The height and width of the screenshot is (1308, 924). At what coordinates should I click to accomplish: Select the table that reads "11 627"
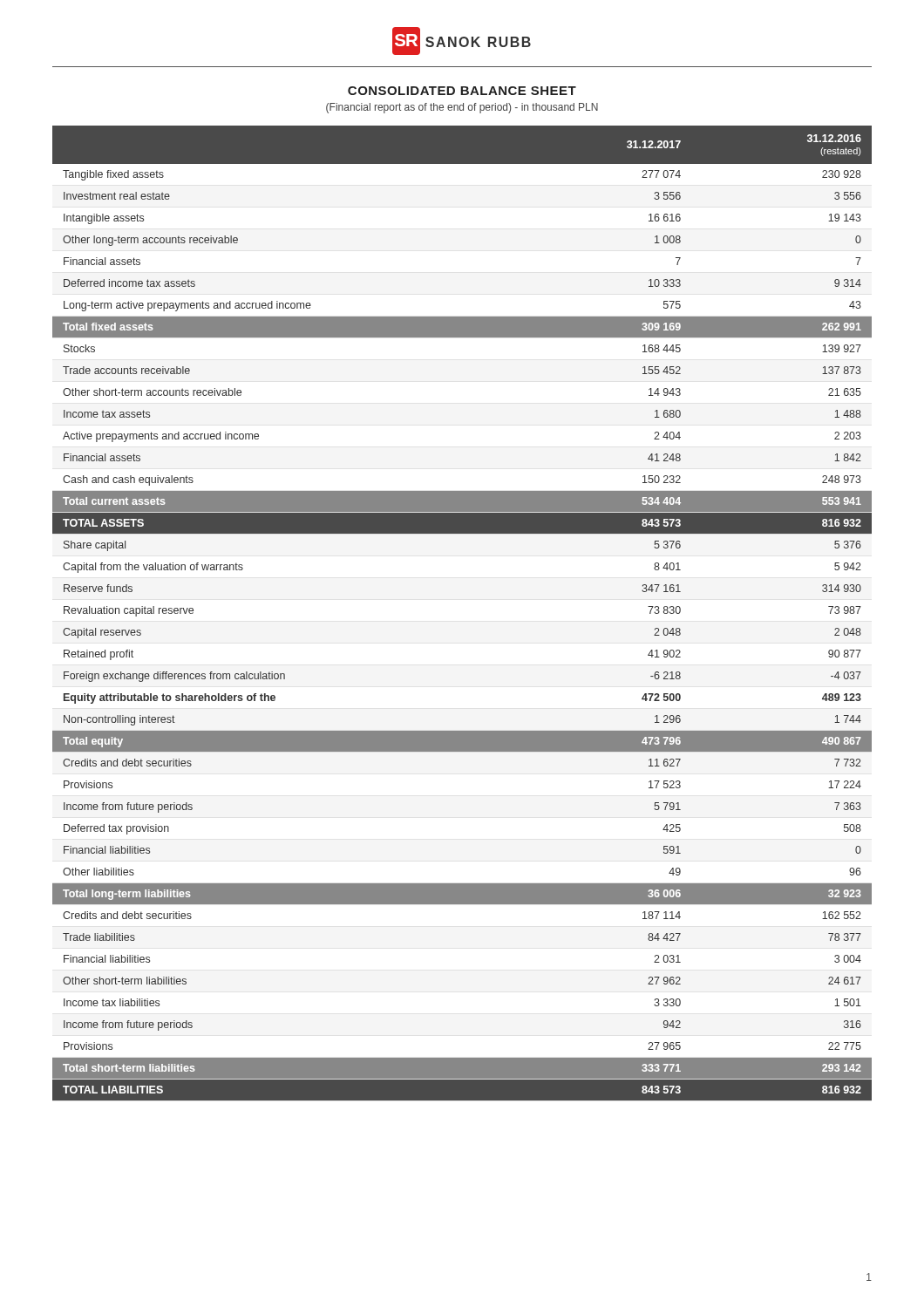(462, 613)
